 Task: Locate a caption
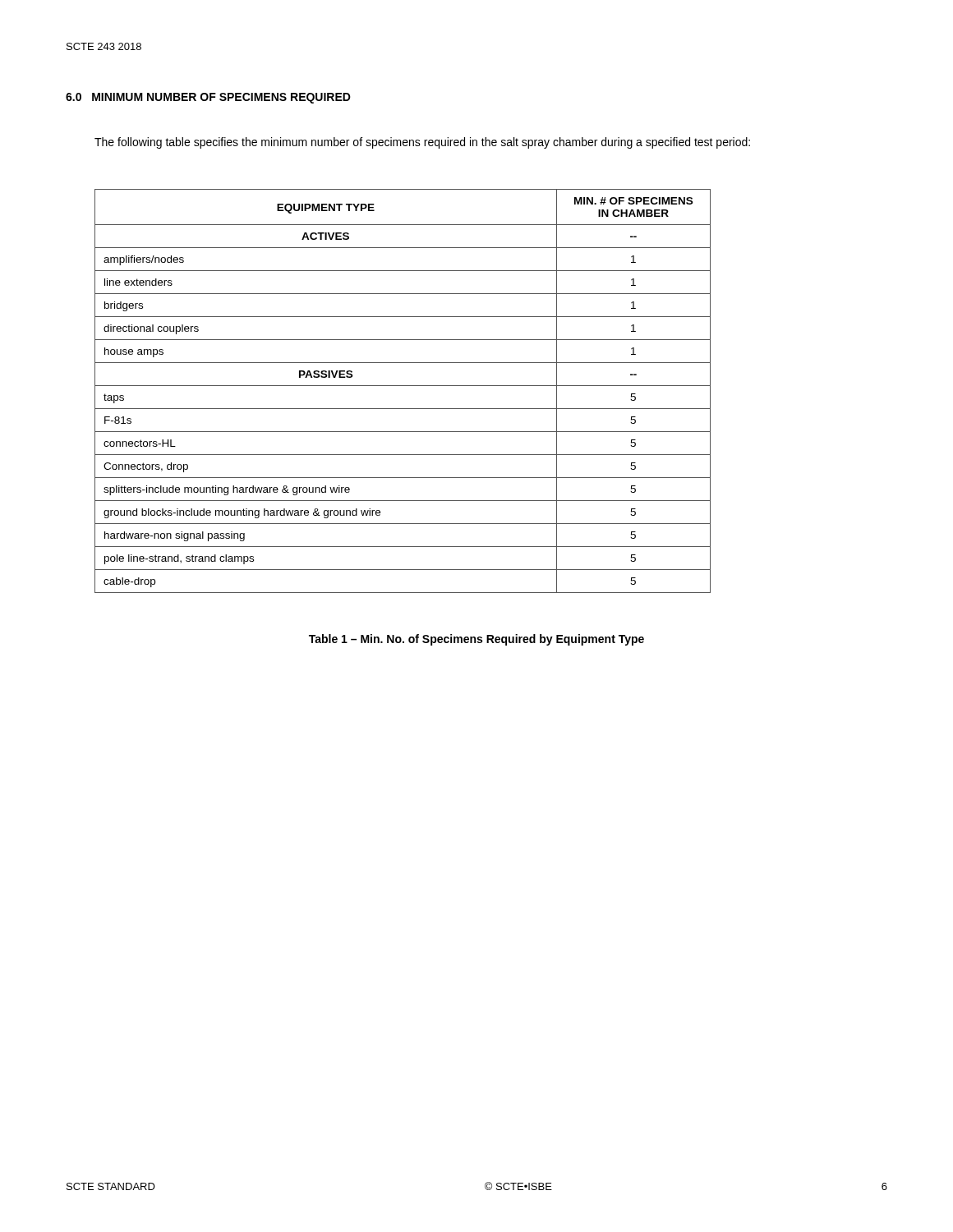click(476, 639)
